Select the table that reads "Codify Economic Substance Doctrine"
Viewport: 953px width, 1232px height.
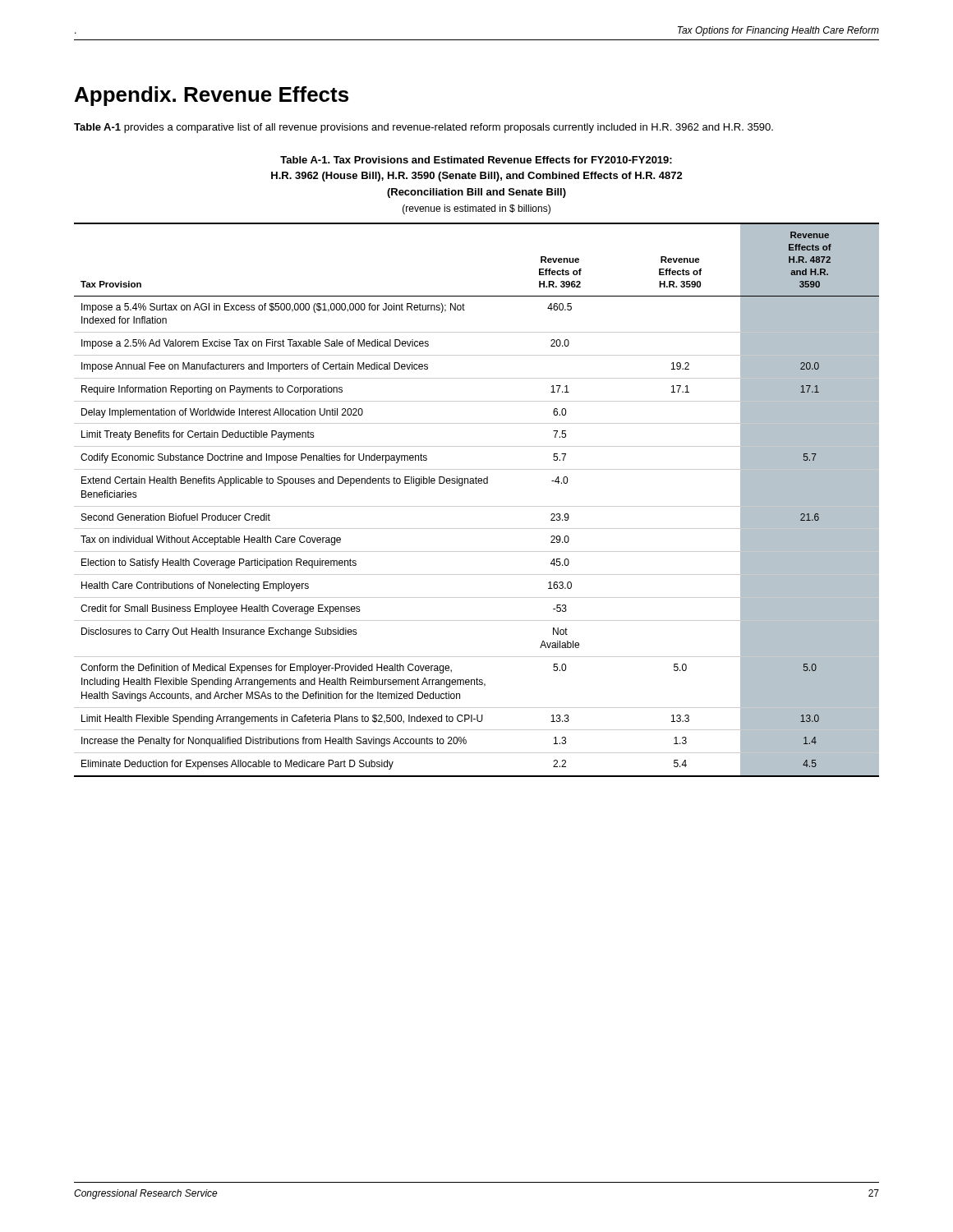click(x=476, y=500)
